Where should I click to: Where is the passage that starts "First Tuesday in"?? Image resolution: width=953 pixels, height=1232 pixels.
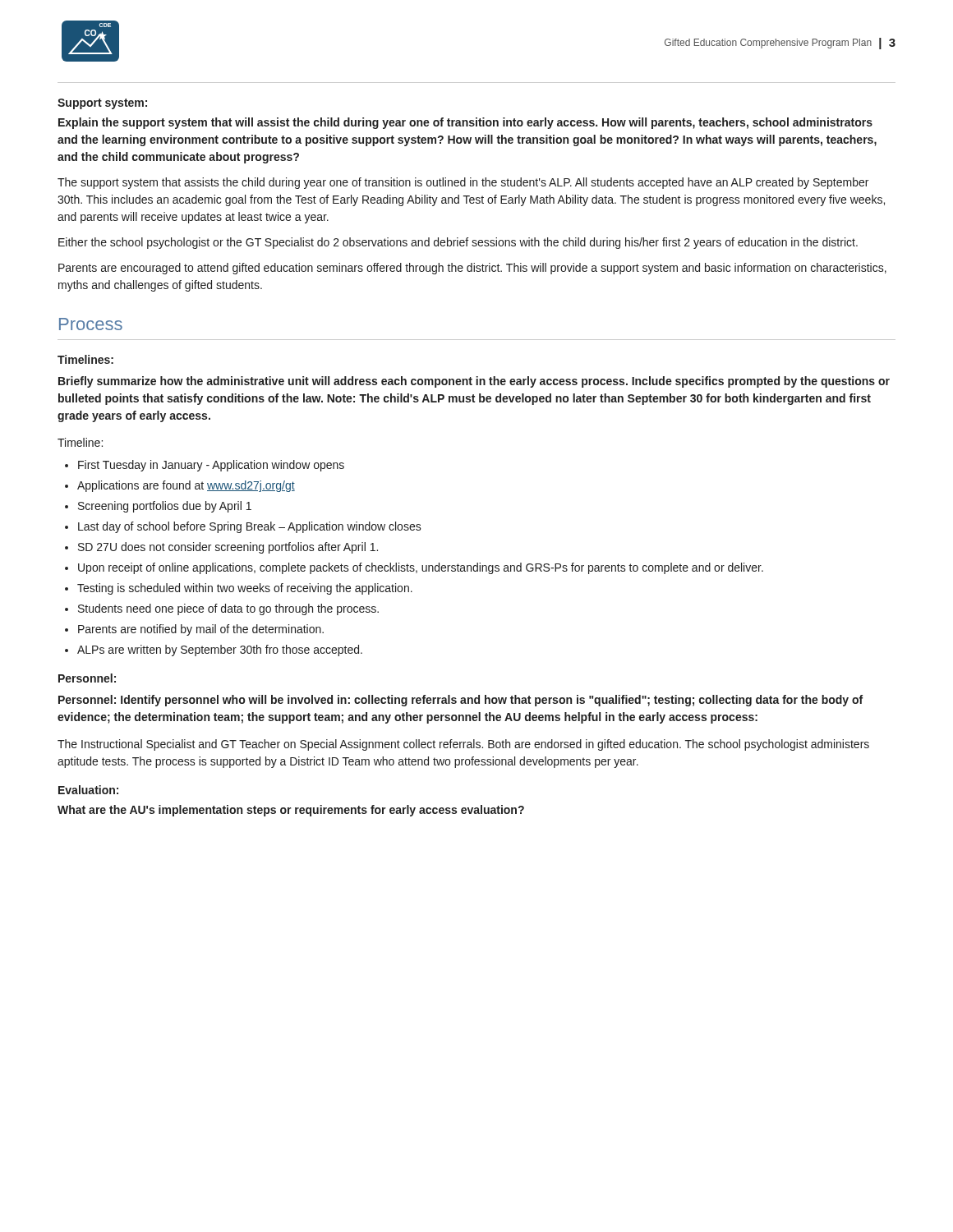211,465
